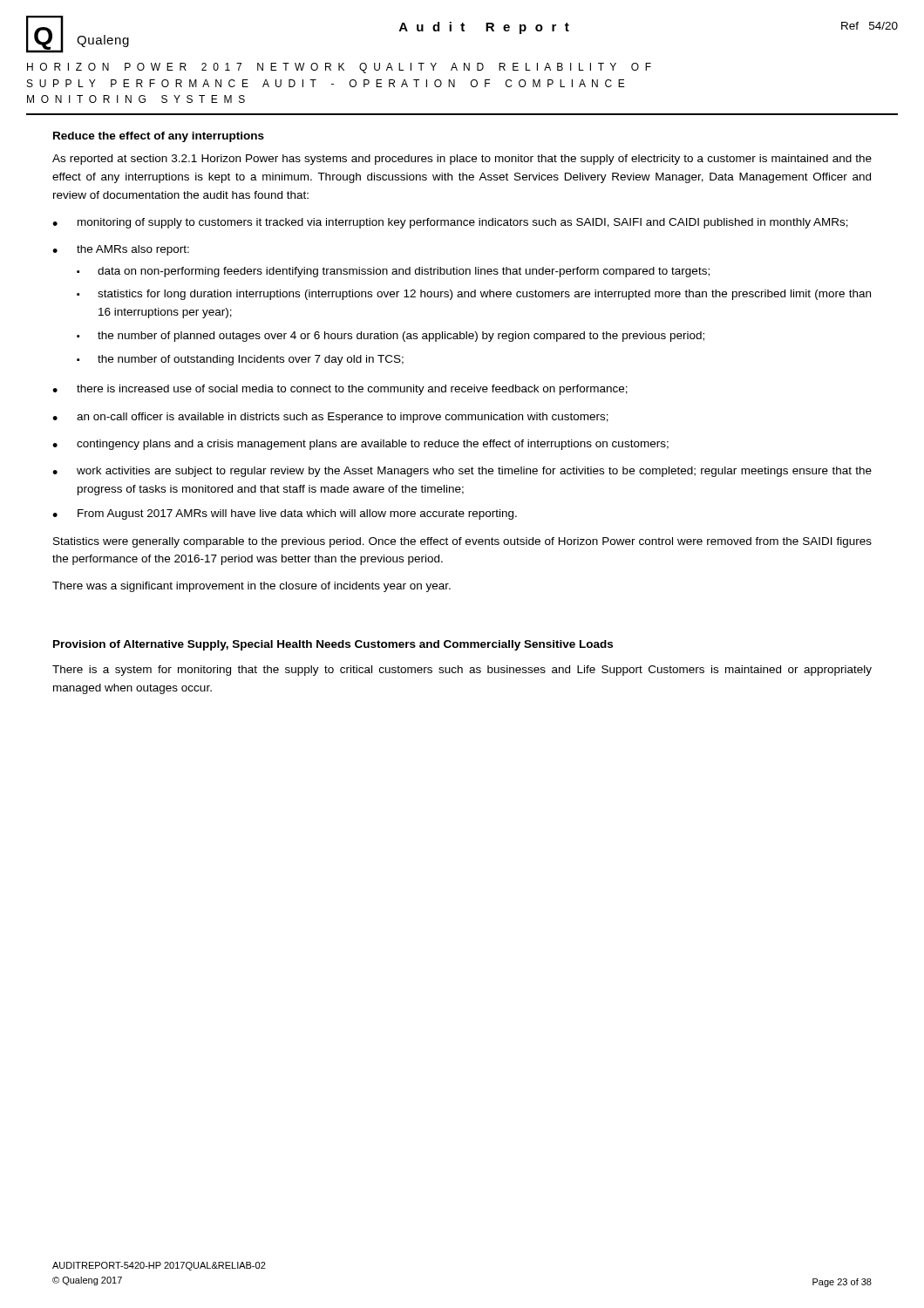Select the block starting "• contingency plans and a crisis"
Image resolution: width=924 pixels, height=1308 pixels.
[462, 446]
